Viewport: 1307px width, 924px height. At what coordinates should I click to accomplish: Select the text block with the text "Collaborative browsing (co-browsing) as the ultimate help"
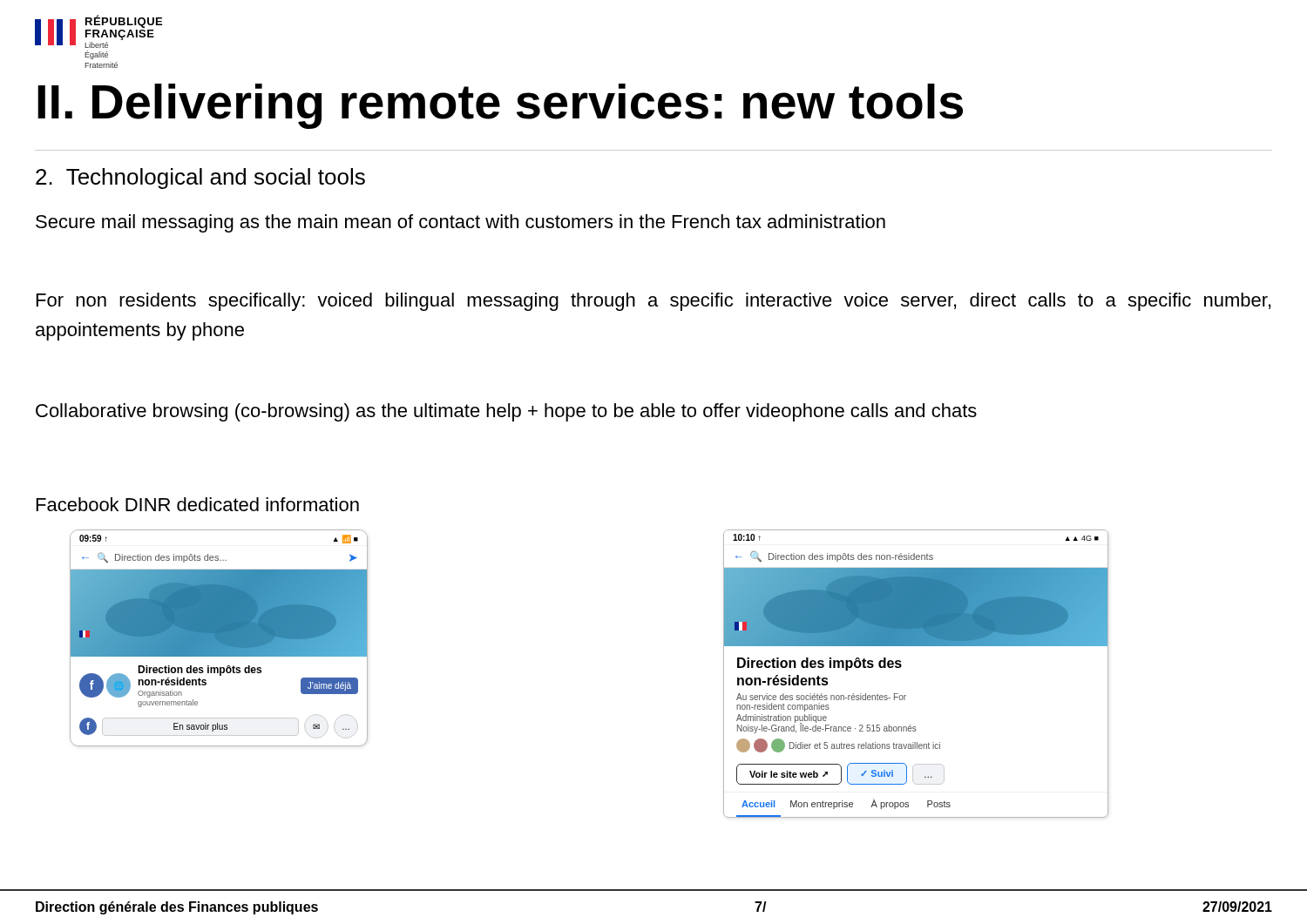click(506, 411)
